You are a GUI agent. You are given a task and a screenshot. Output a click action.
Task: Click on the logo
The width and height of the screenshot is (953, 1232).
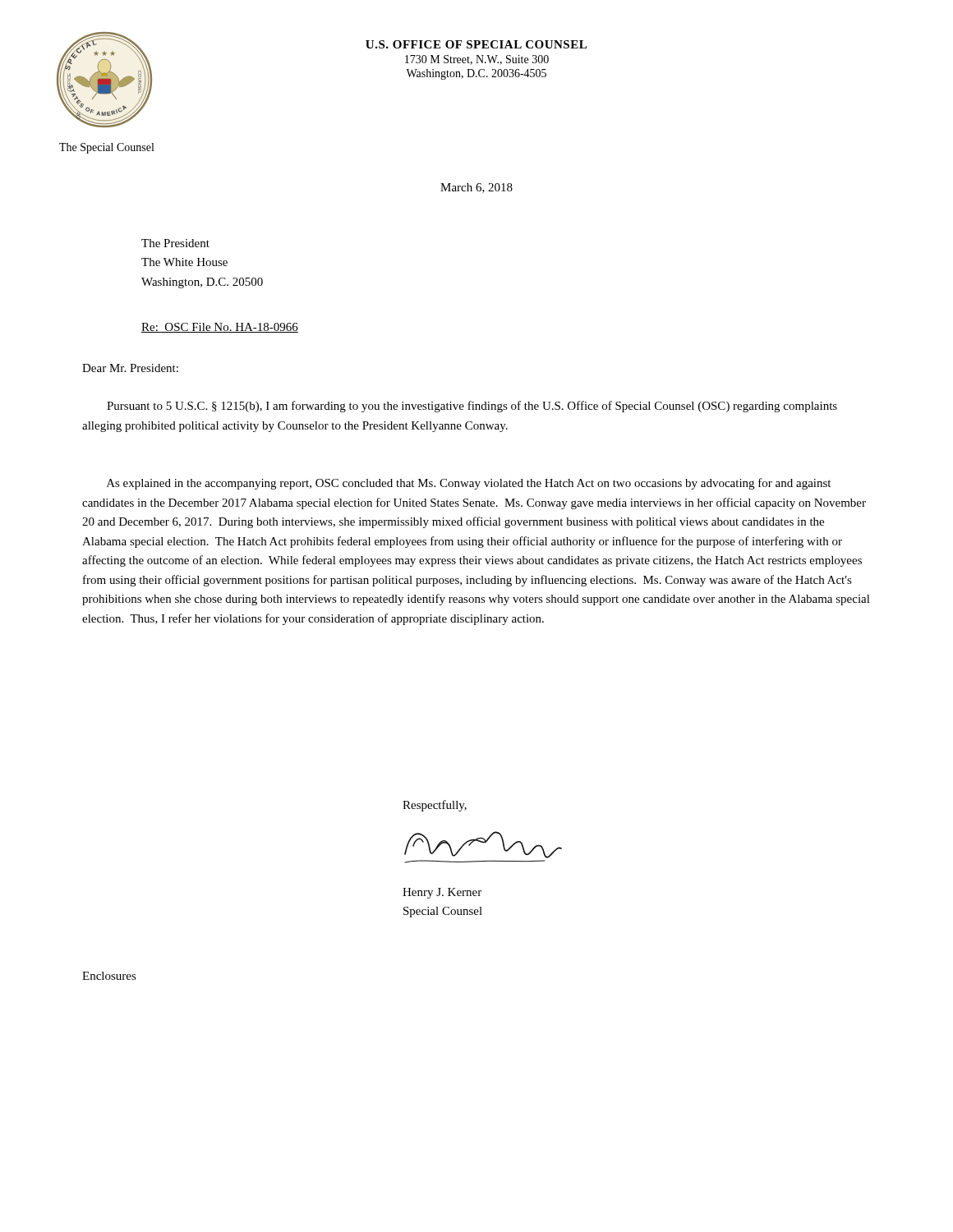[104, 80]
